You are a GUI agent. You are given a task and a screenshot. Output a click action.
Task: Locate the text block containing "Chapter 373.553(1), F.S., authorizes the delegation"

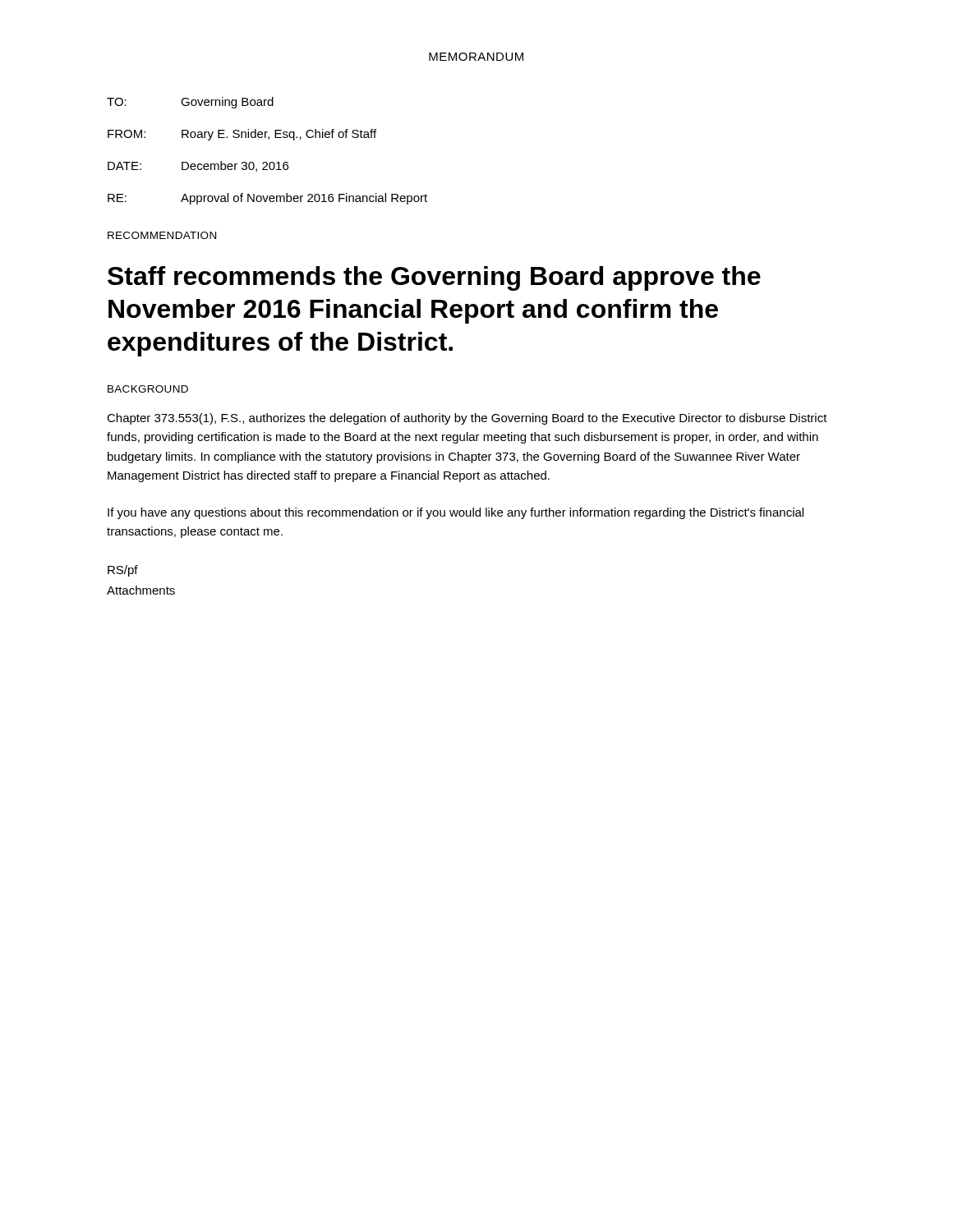[467, 446]
